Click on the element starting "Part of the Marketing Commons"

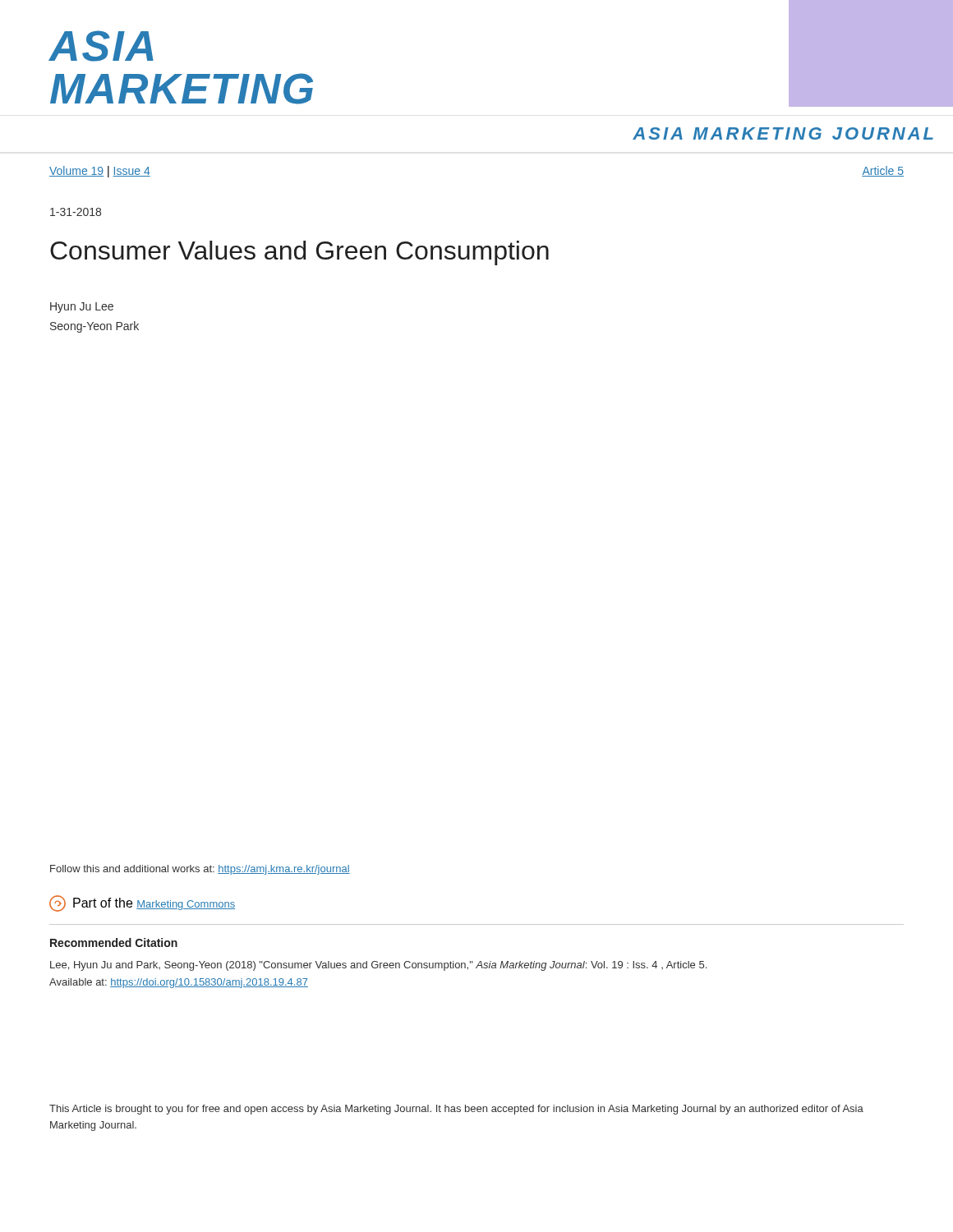142,903
